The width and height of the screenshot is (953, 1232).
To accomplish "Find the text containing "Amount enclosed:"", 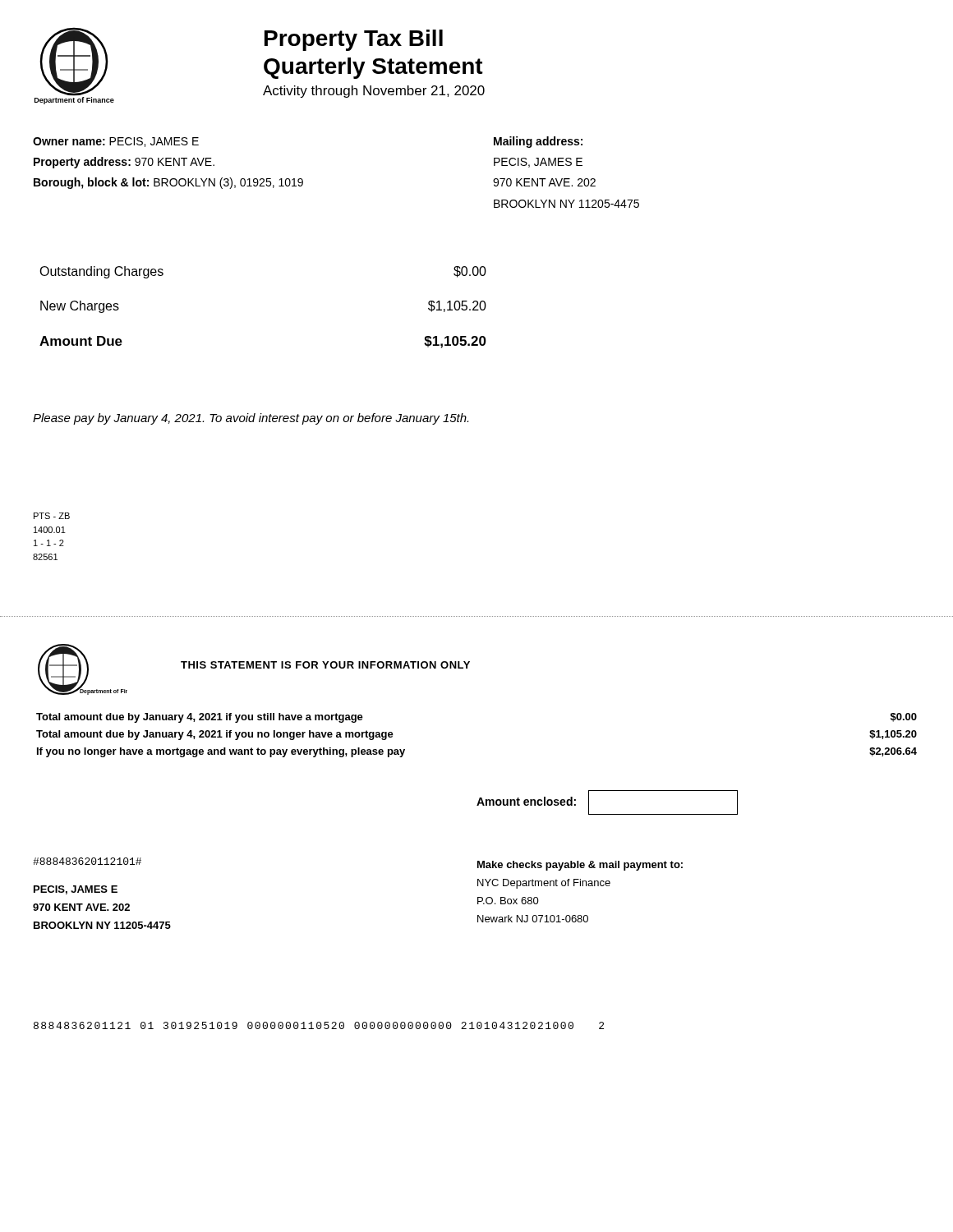I will click(x=607, y=802).
